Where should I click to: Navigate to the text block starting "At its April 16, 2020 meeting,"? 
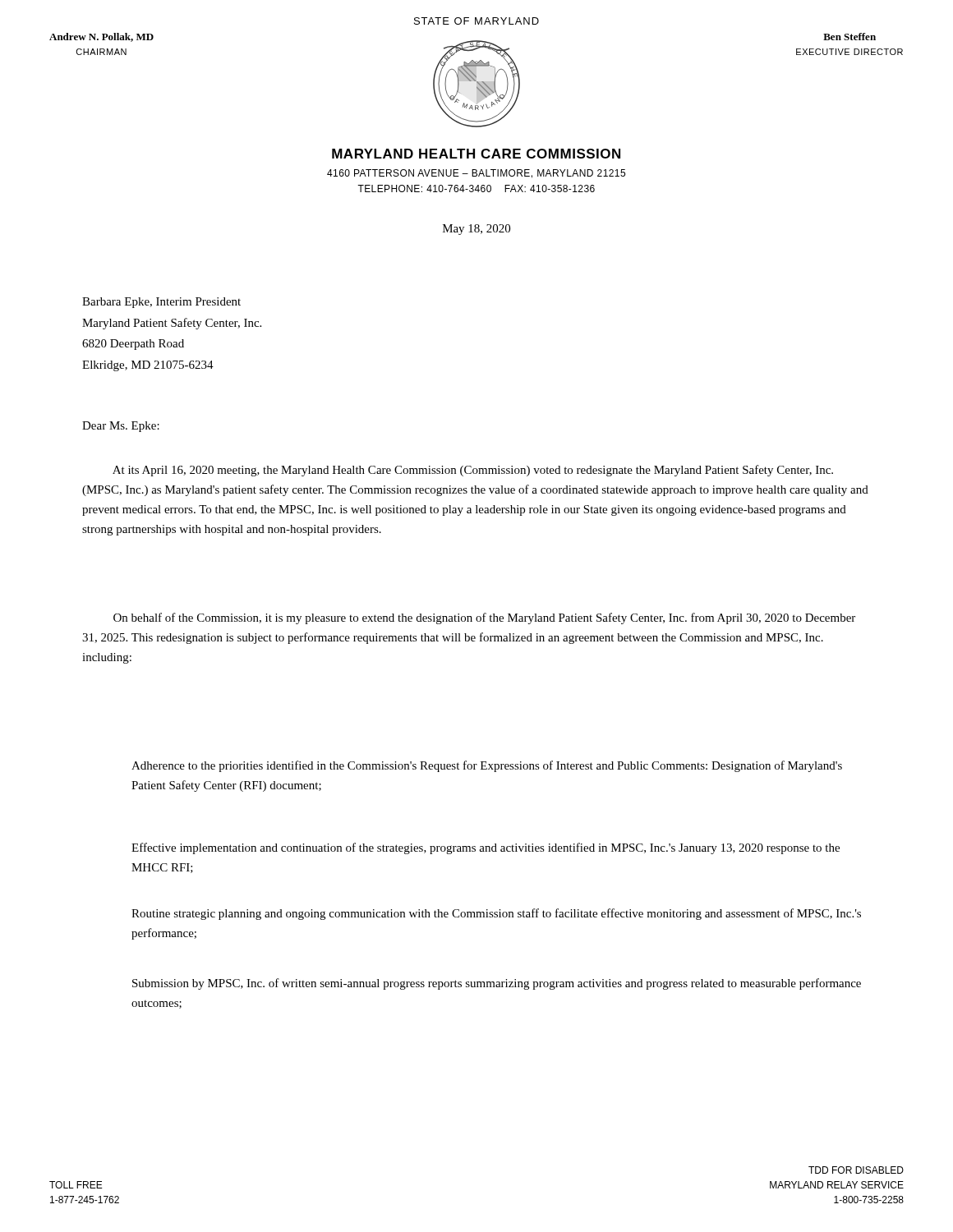click(475, 499)
